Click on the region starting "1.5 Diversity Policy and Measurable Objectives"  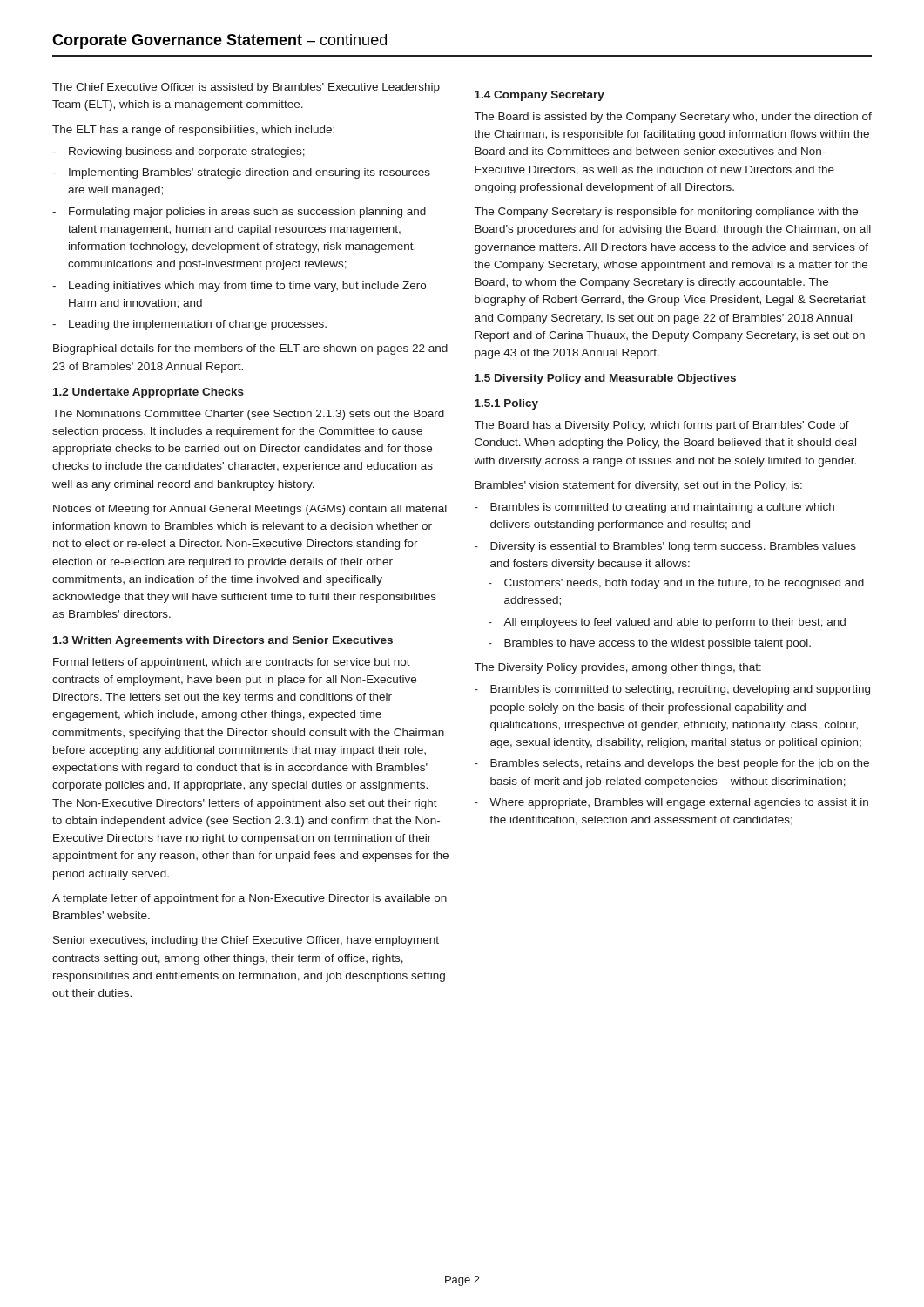(x=605, y=378)
